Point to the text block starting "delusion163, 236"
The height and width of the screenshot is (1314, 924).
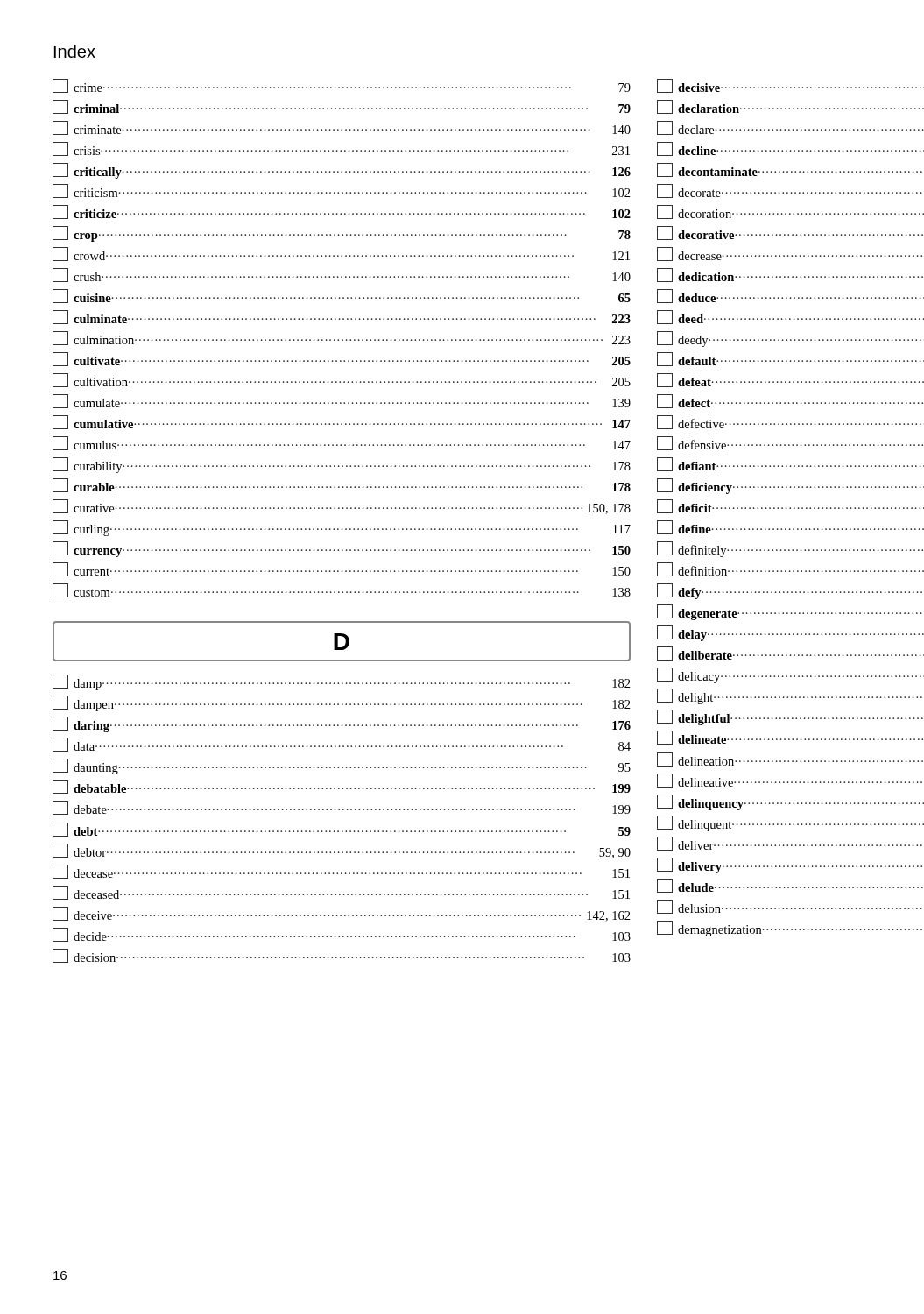[790, 908]
